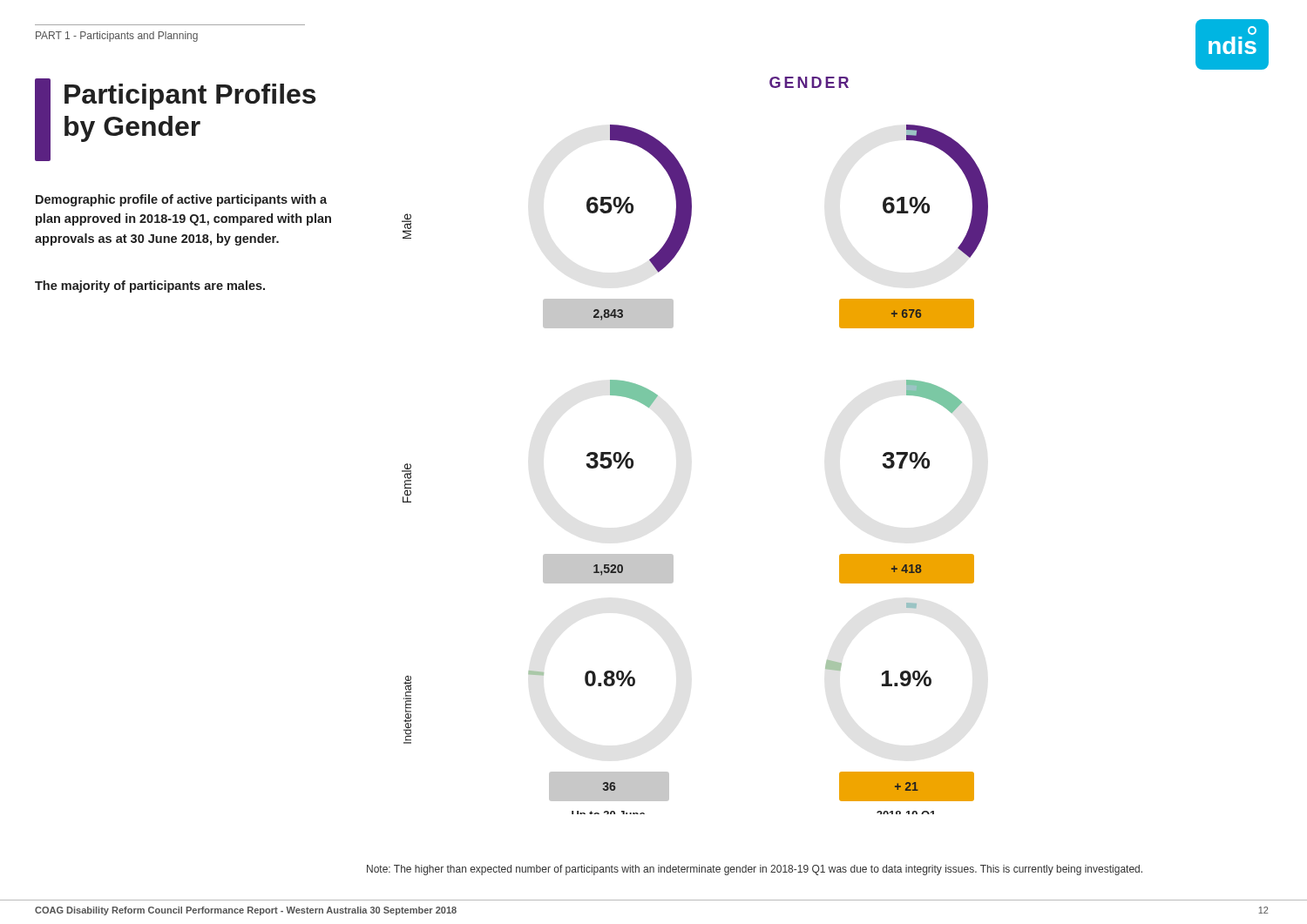
Task: Find the title
Action: [200, 120]
